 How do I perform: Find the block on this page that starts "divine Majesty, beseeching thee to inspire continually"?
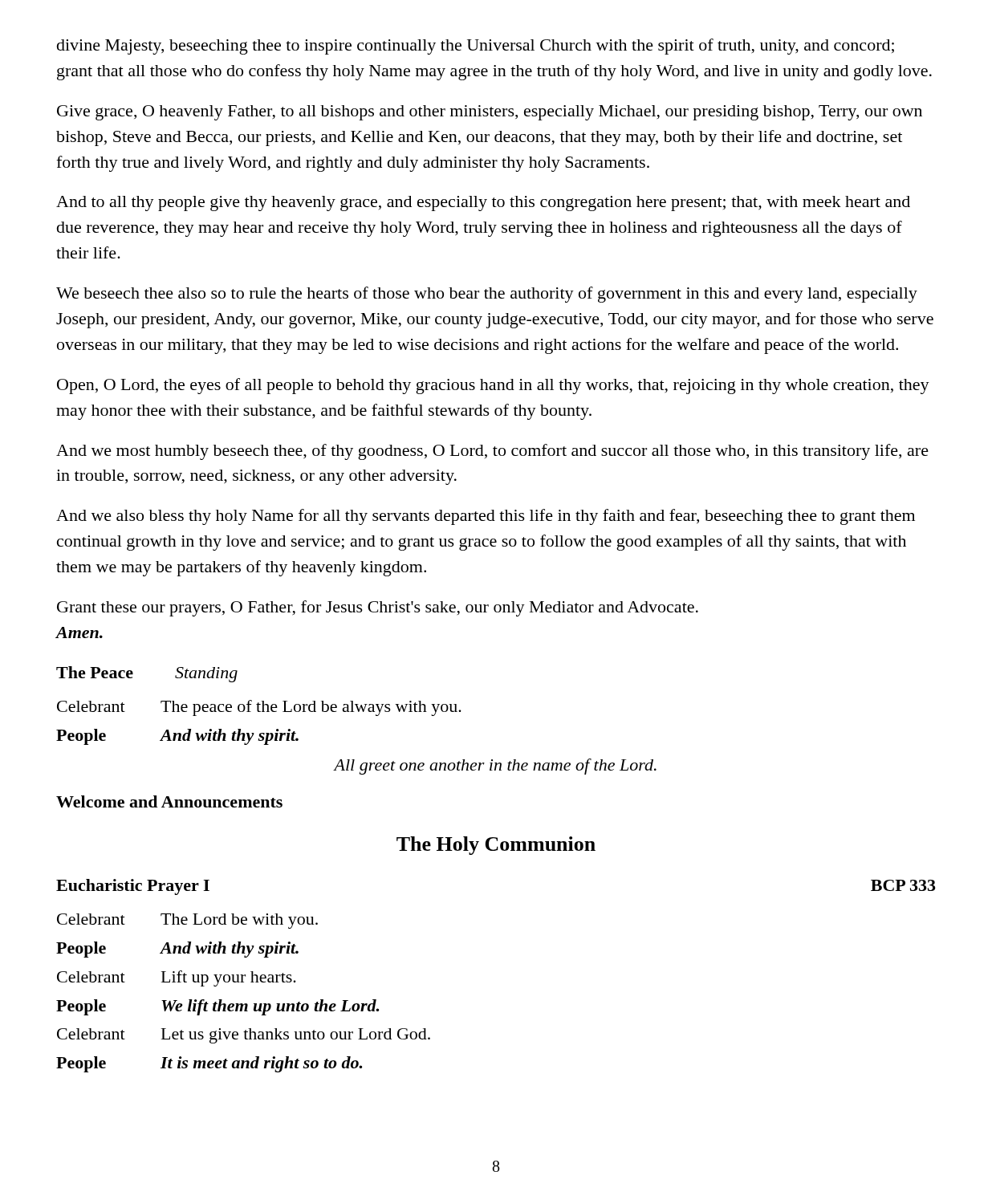[x=494, y=57]
